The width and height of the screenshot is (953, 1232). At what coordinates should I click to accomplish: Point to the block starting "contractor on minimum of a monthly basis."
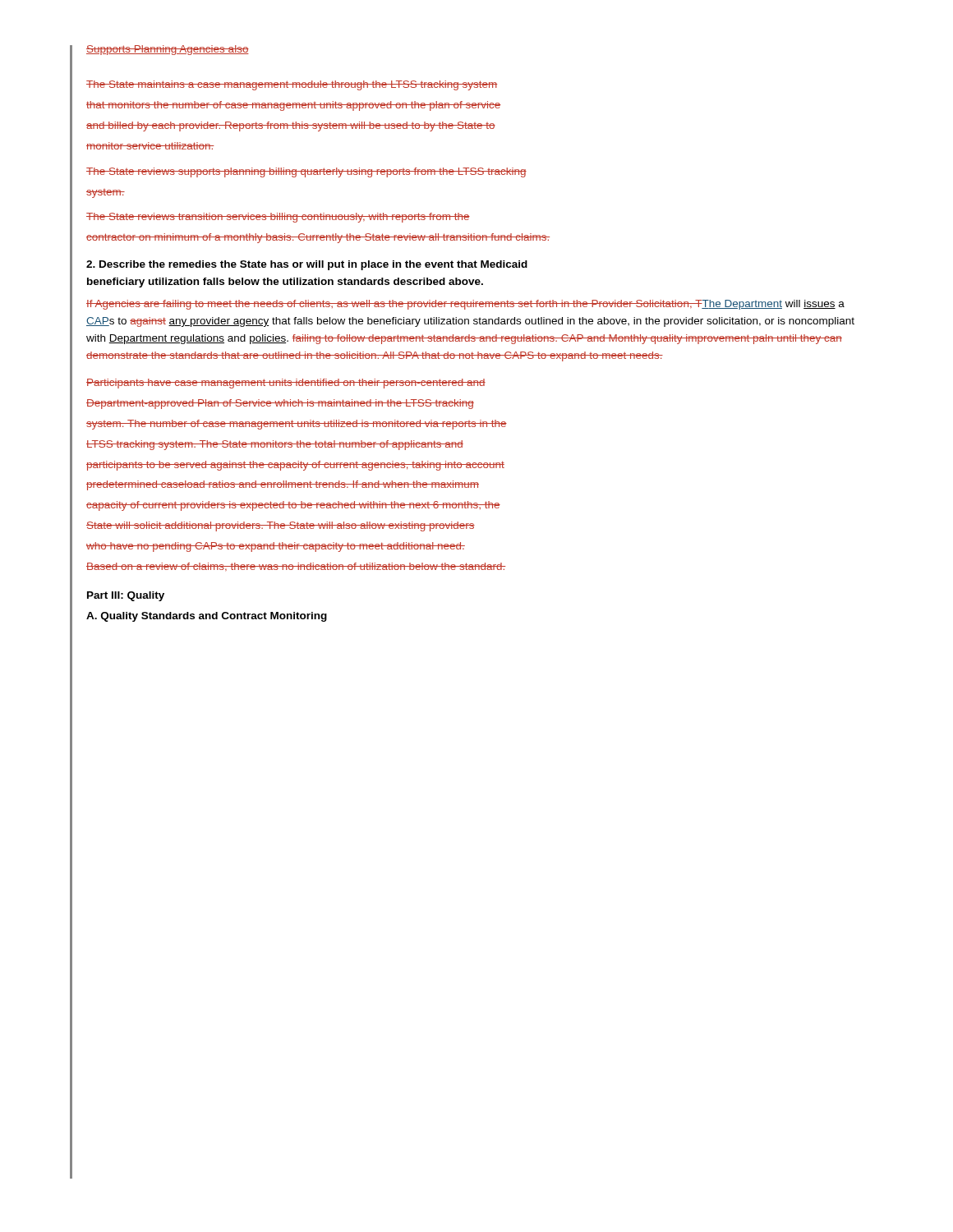[x=476, y=238]
